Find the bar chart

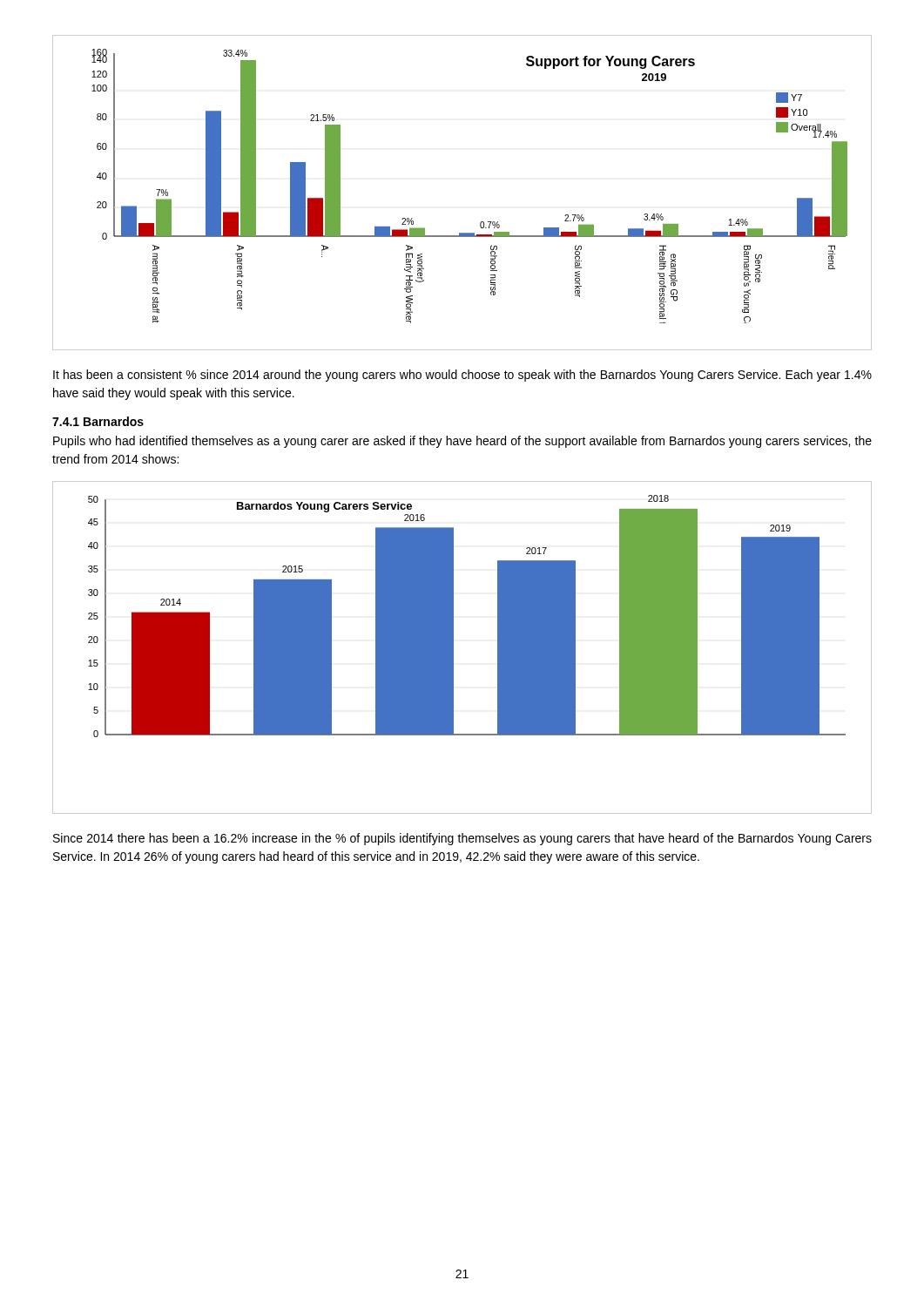coord(462,647)
